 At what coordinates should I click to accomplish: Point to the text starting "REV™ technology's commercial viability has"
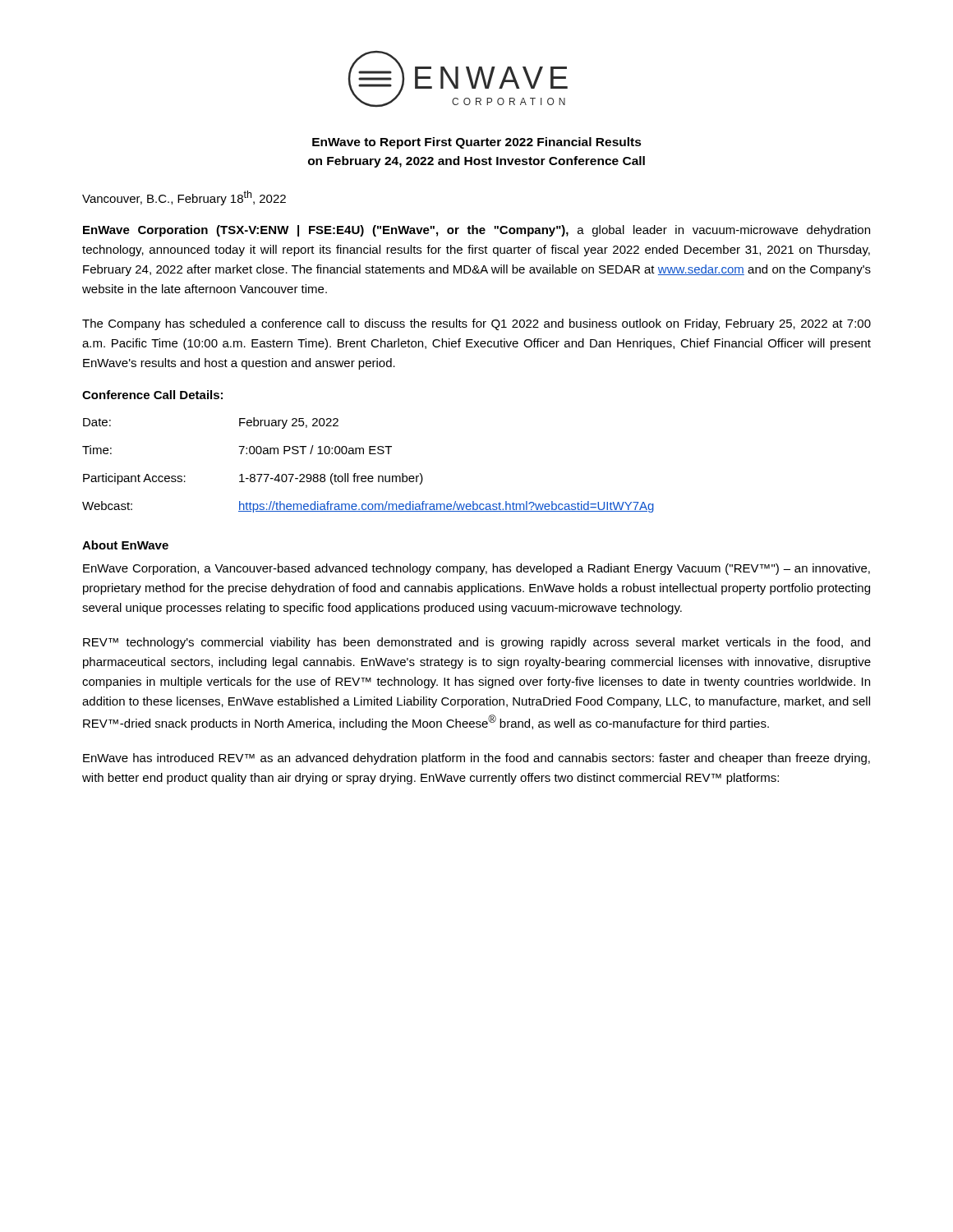click(x=476, y=682)
